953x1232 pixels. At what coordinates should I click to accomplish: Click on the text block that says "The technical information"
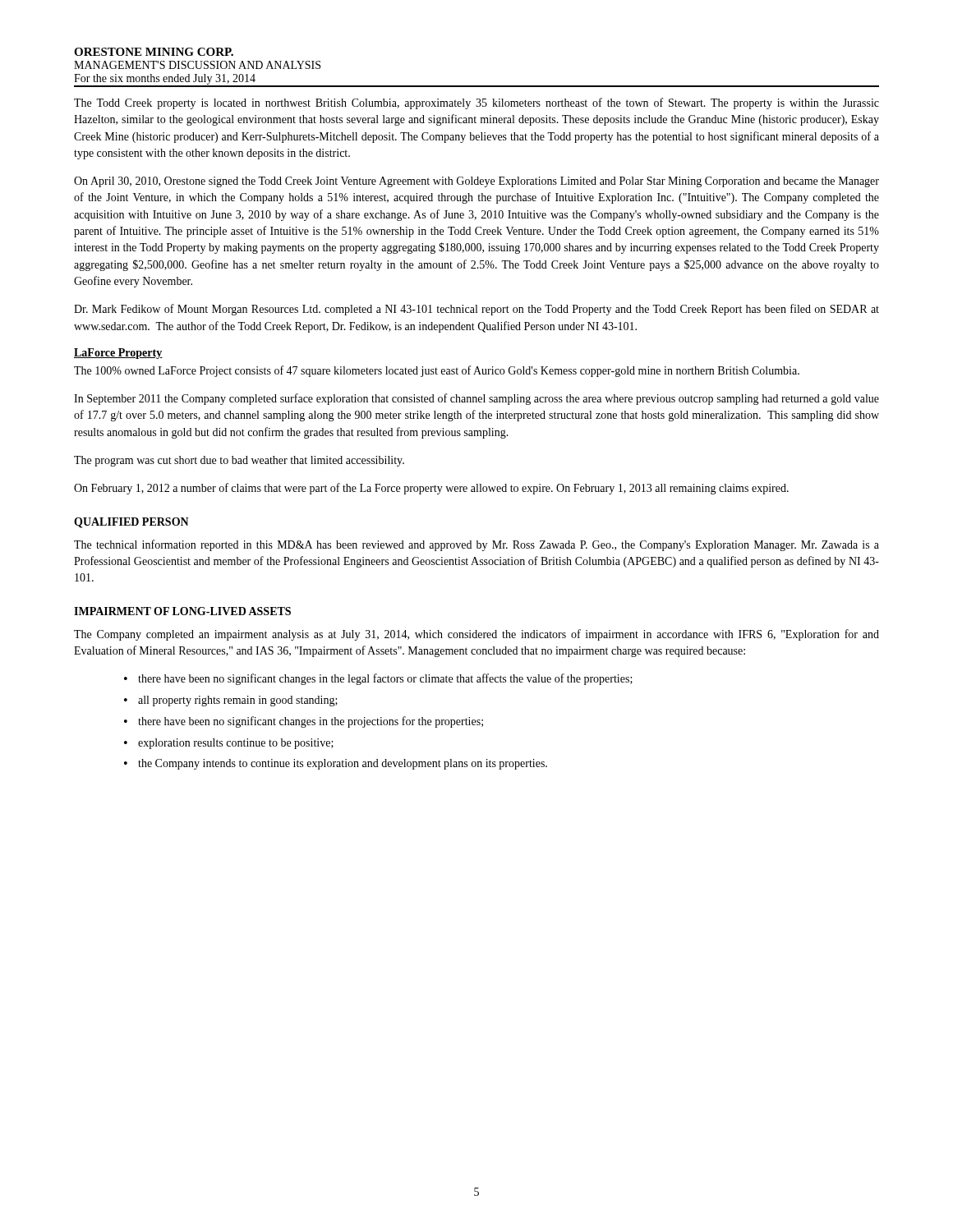tap(476, 561)
